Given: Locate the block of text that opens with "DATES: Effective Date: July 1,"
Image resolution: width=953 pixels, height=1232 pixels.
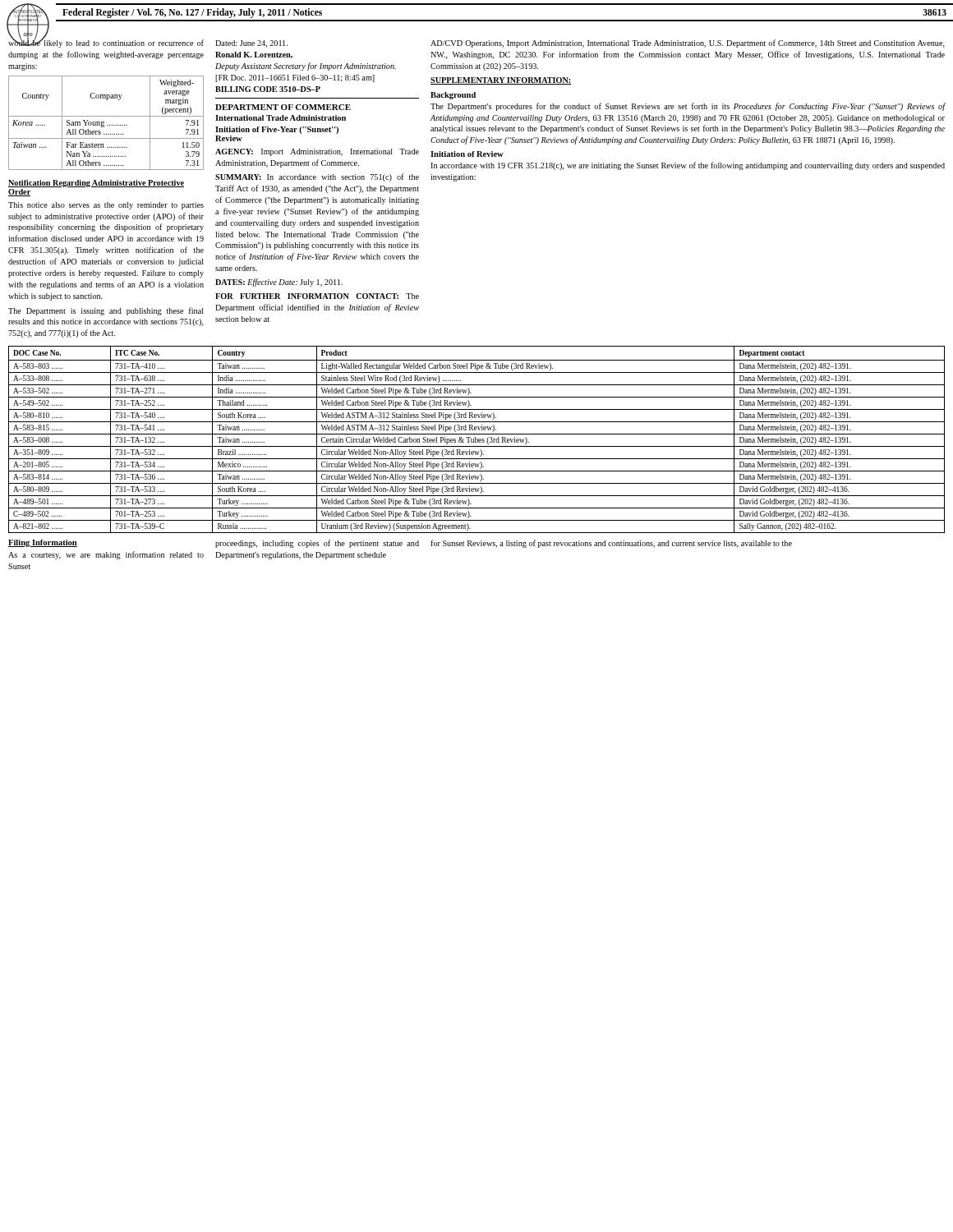Looking at the screenshot, I should point(279,282).
